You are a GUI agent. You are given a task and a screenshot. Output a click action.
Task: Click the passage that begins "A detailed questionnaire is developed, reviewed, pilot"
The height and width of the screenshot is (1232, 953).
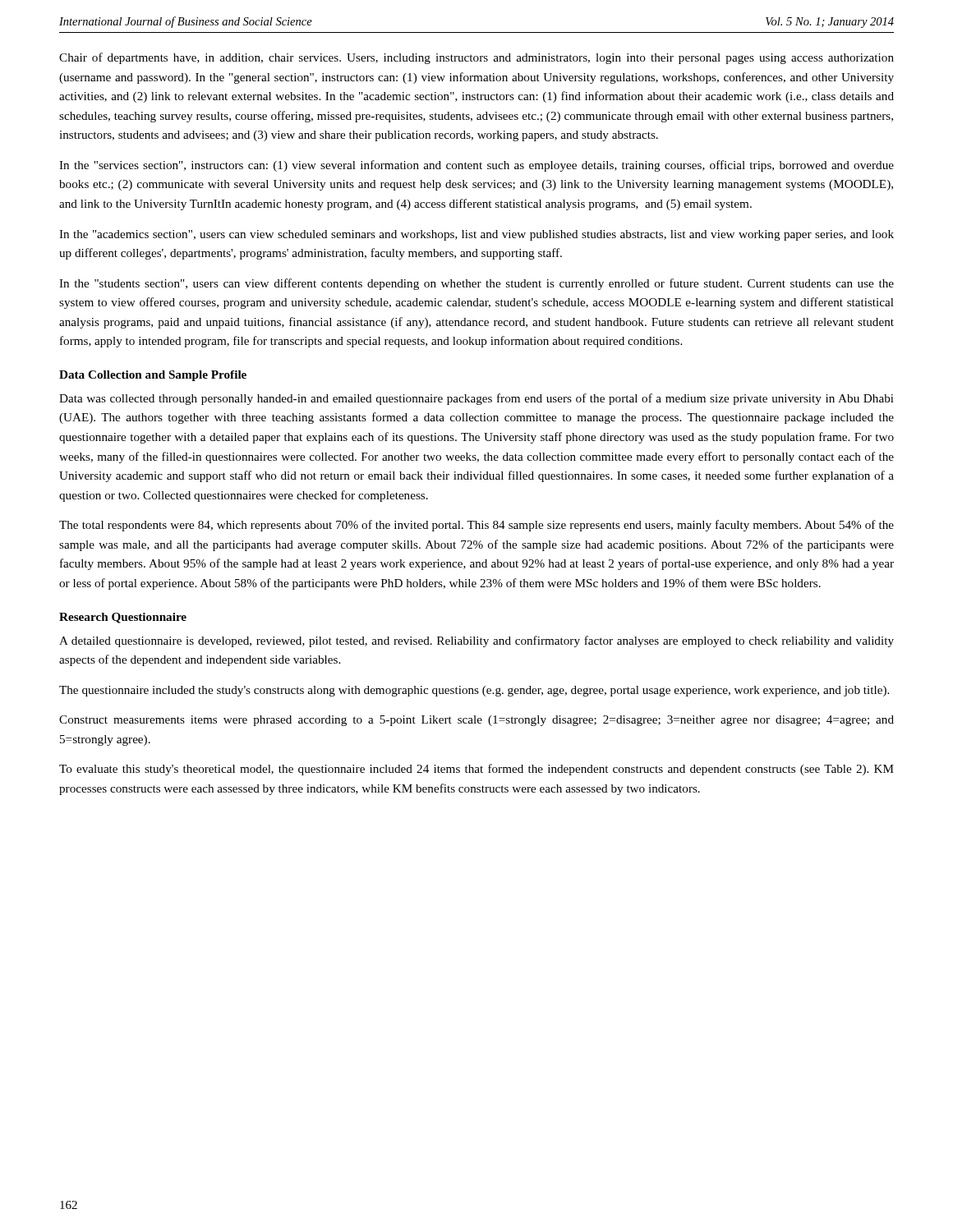tap(476, 650)
